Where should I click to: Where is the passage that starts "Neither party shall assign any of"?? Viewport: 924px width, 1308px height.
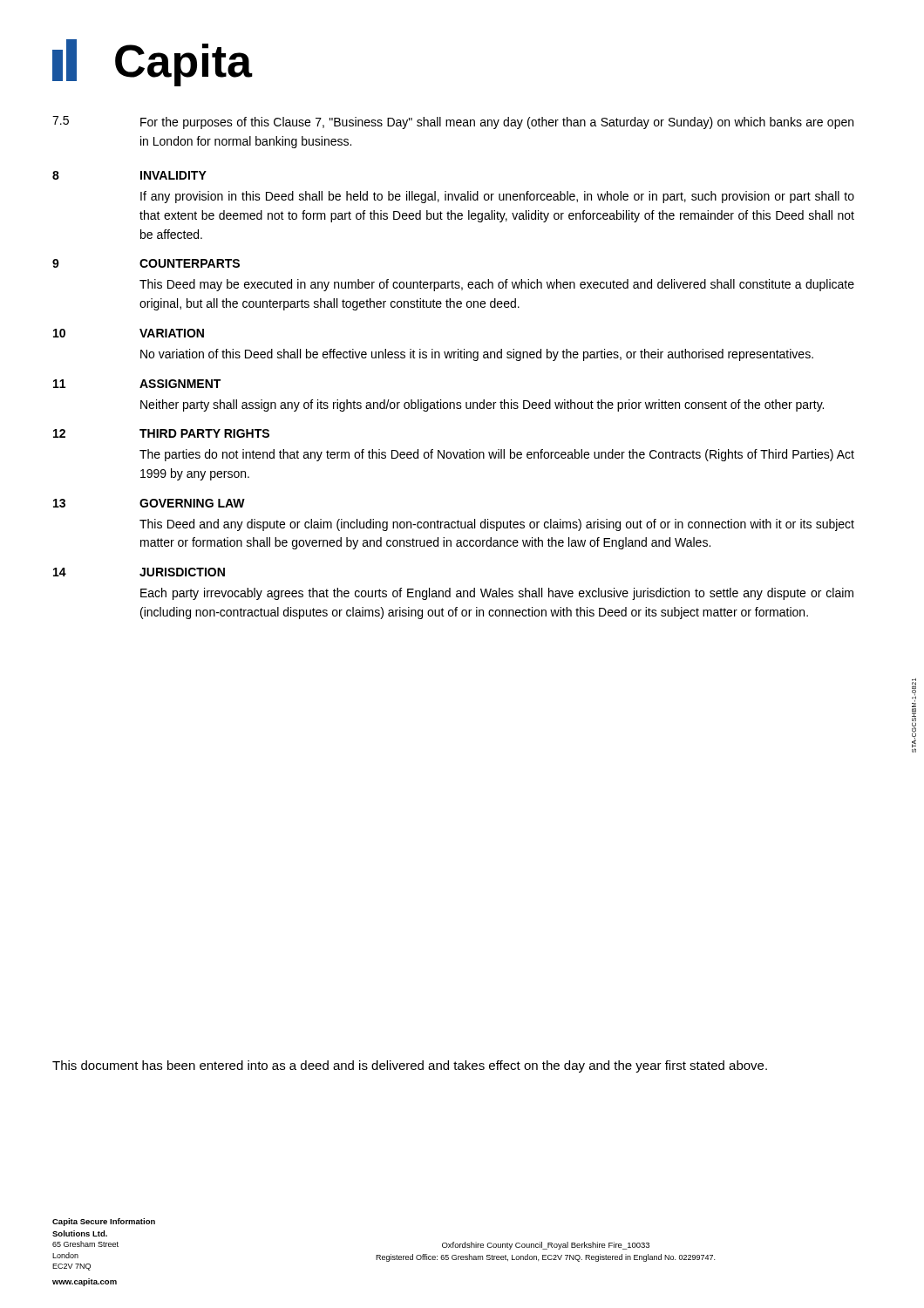pos(482,404)
